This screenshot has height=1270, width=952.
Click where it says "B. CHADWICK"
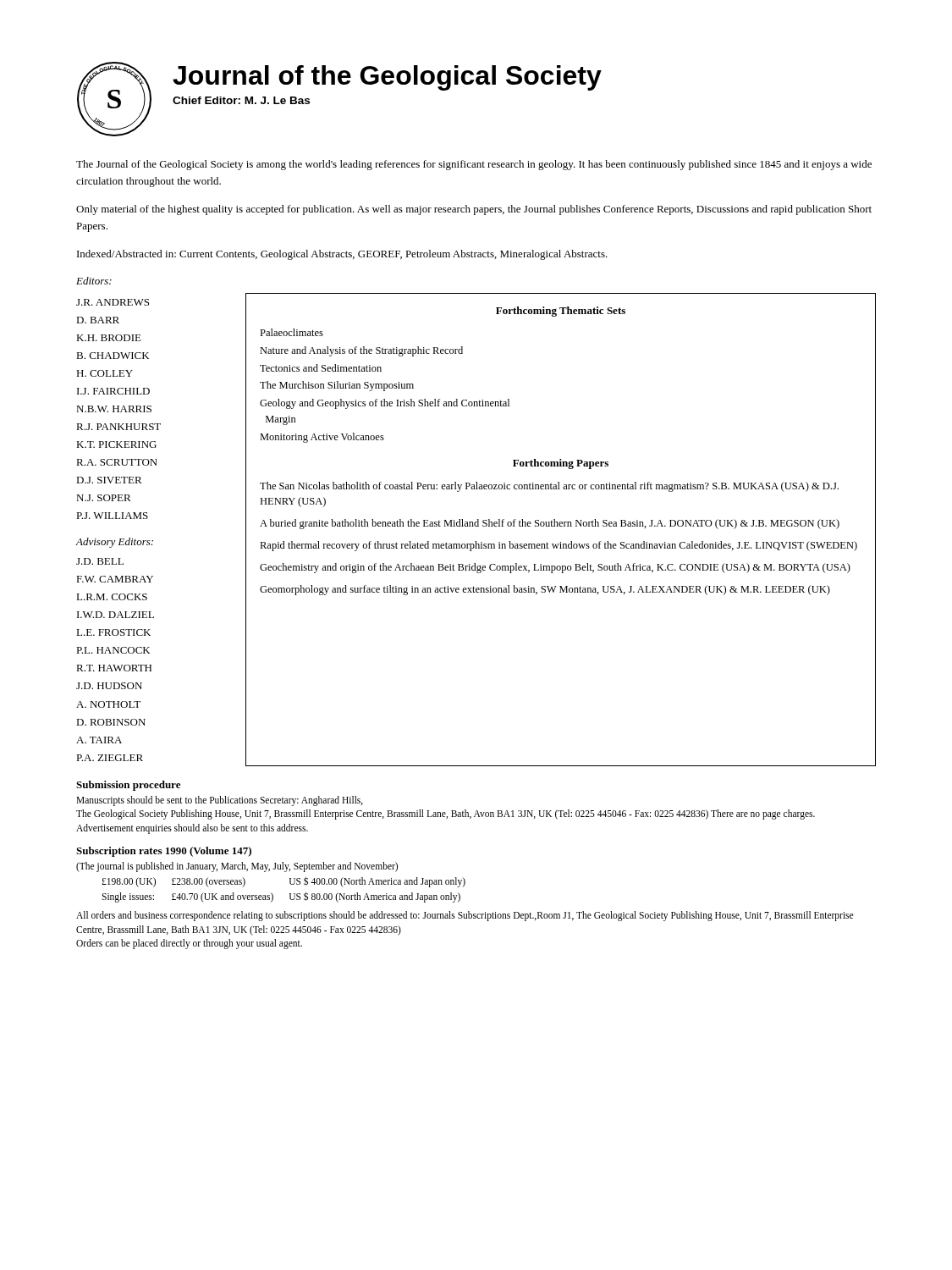click(113, 355)
